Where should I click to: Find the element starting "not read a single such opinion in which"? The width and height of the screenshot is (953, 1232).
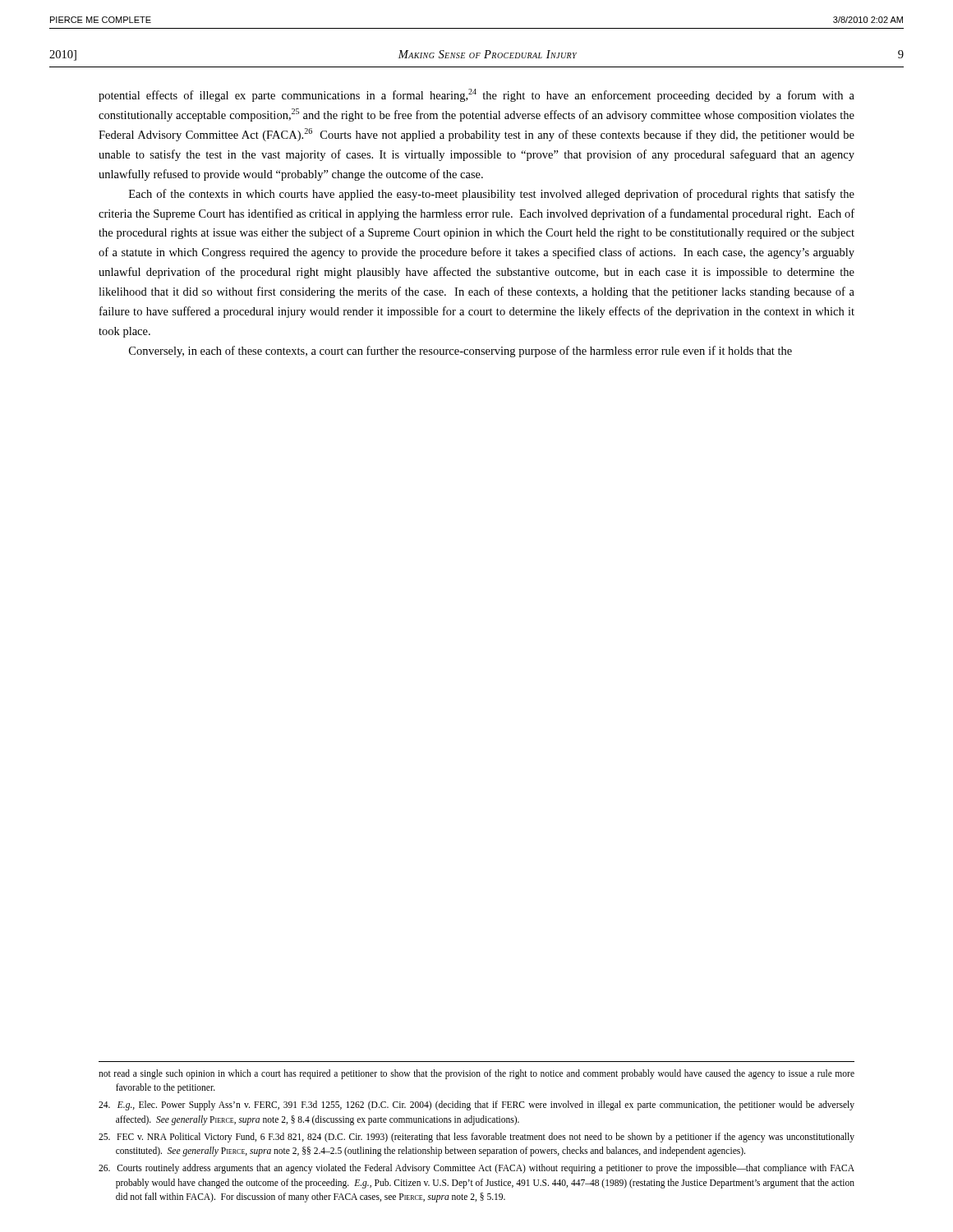(x=476, y=1080)
